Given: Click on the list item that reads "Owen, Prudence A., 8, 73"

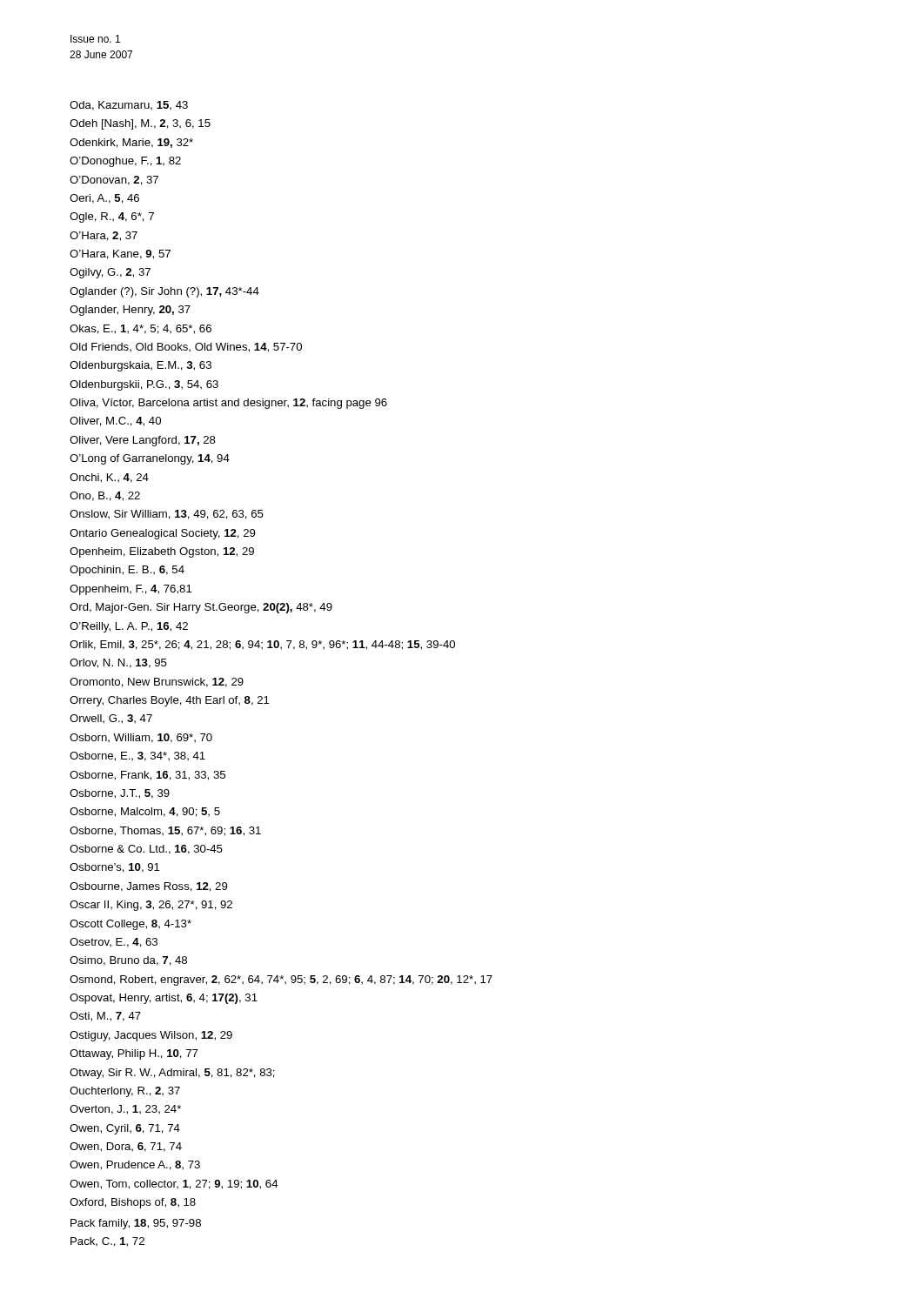Looking at the screenshot, I should coord(135,1165).
